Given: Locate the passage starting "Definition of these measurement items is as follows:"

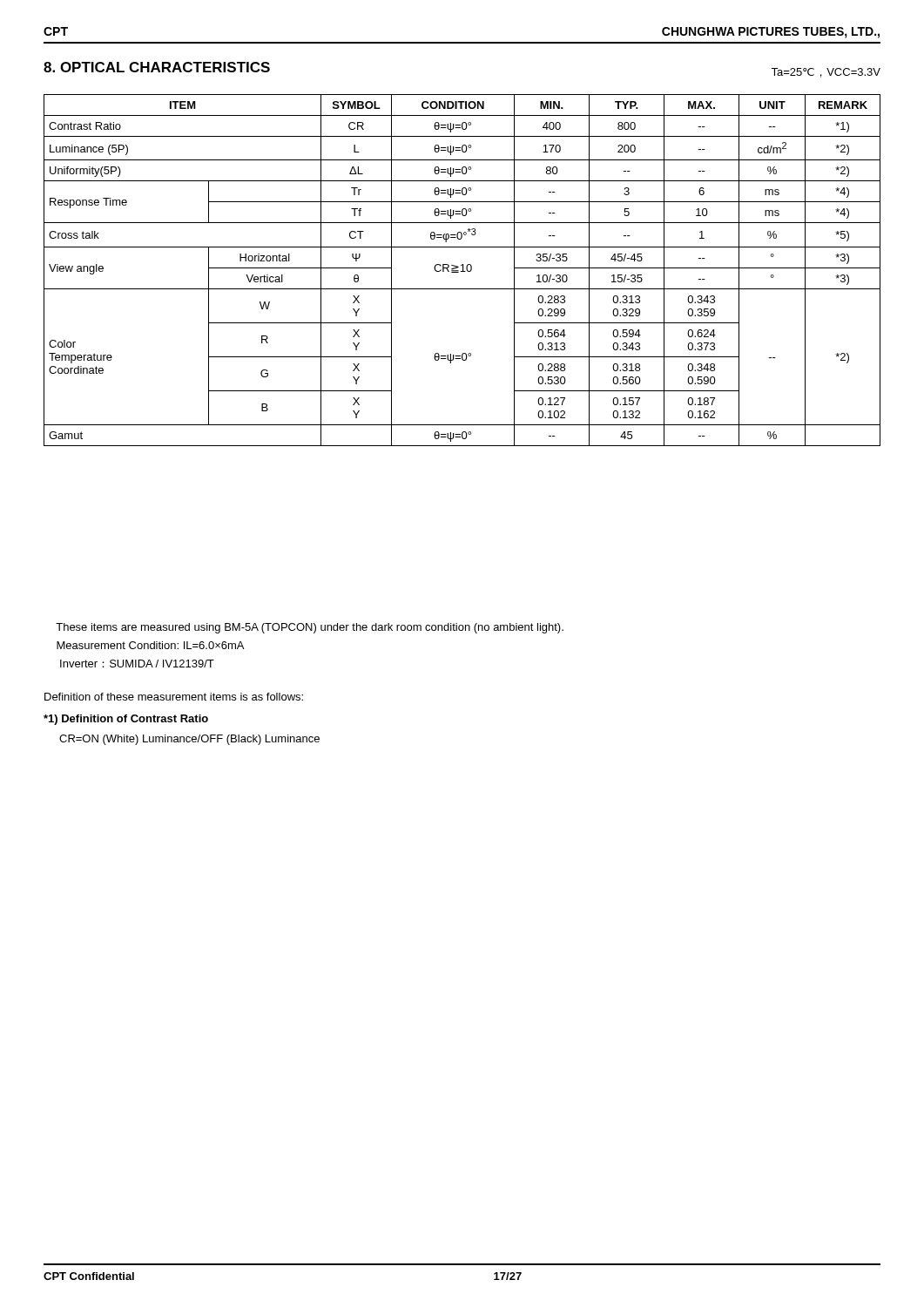Looking at the screenshot, I should [174, 697].
